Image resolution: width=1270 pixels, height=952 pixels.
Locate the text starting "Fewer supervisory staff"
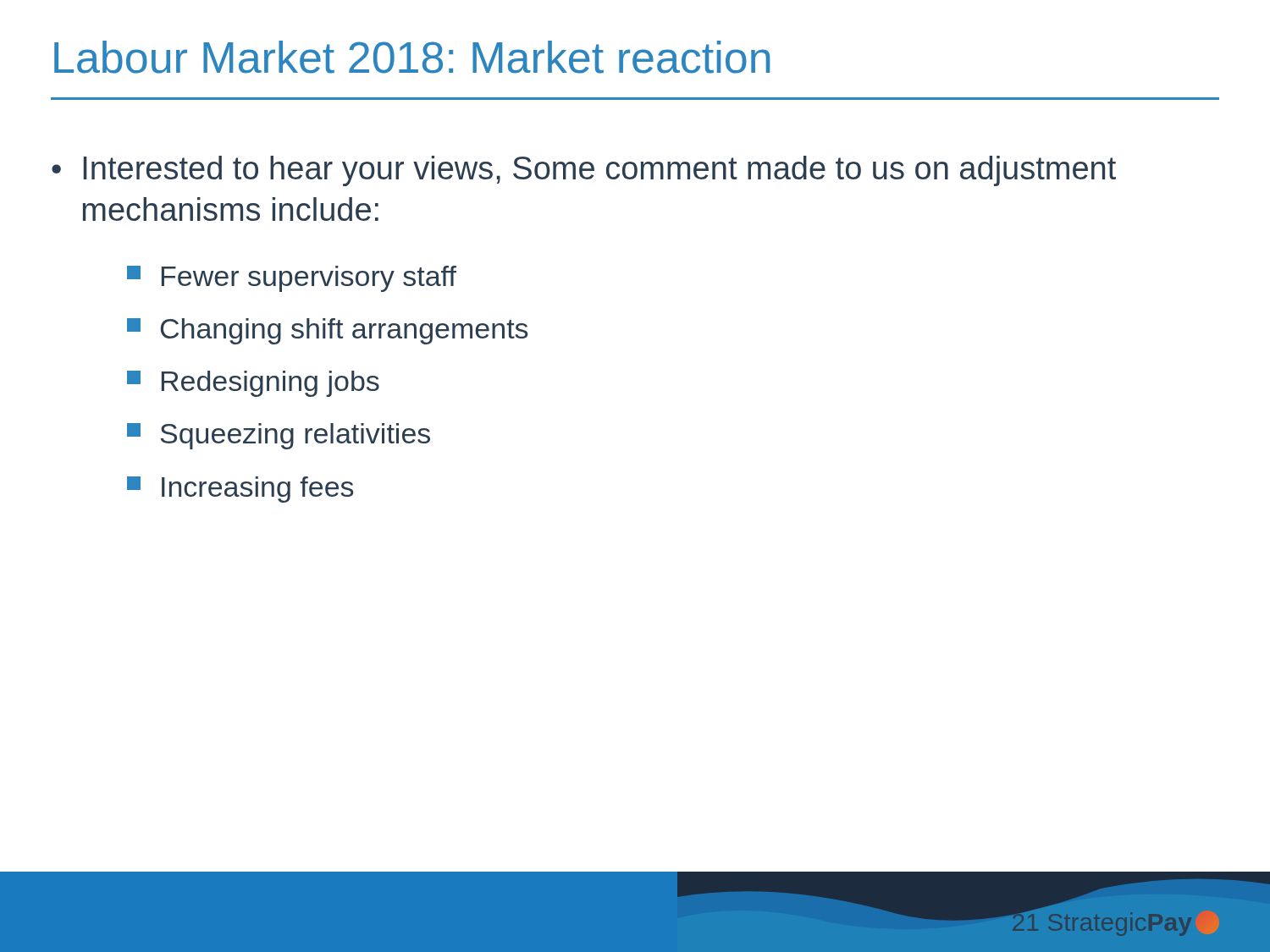click(292, 276)
